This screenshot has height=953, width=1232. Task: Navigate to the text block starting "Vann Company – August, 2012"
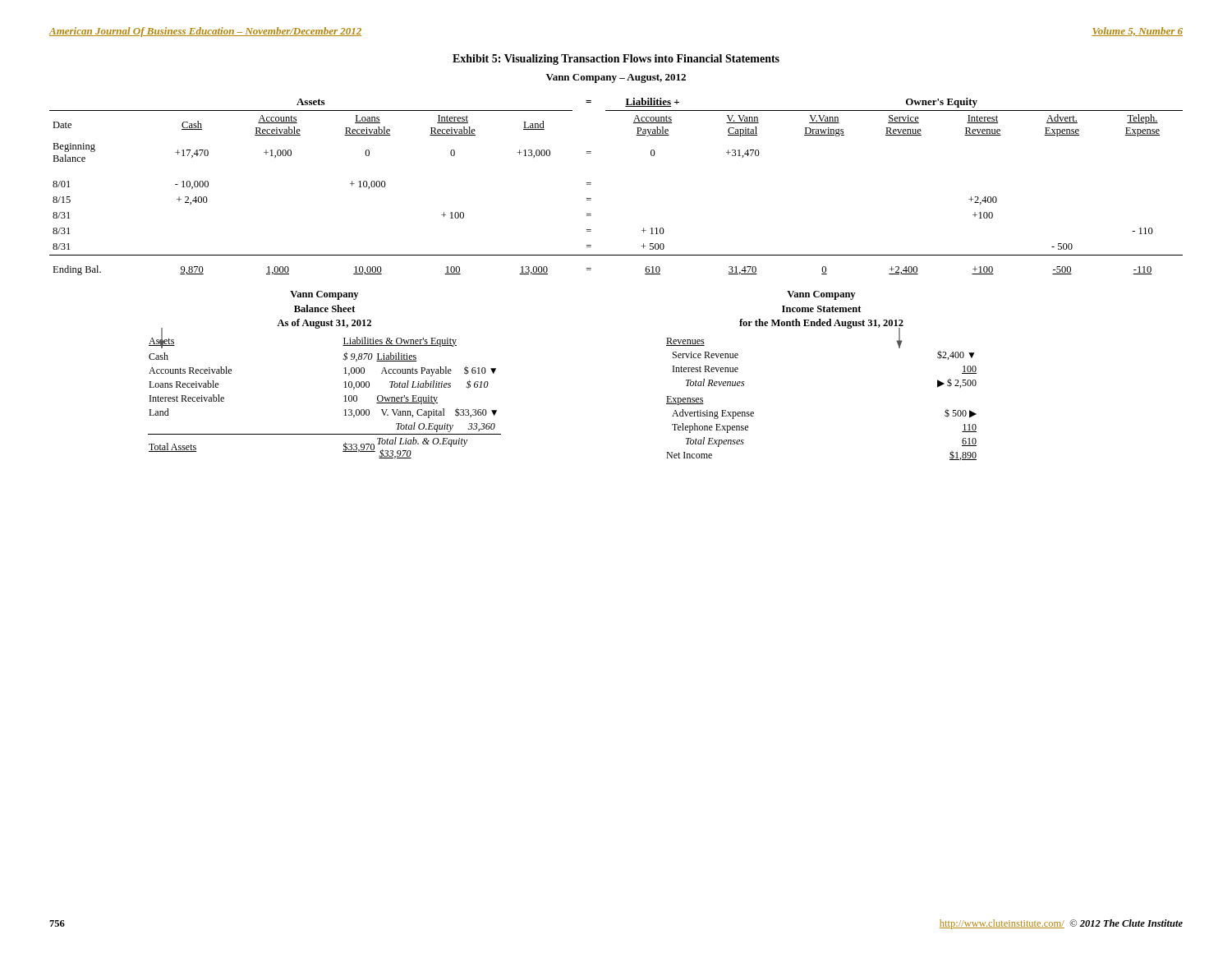[x=616, y=77]
